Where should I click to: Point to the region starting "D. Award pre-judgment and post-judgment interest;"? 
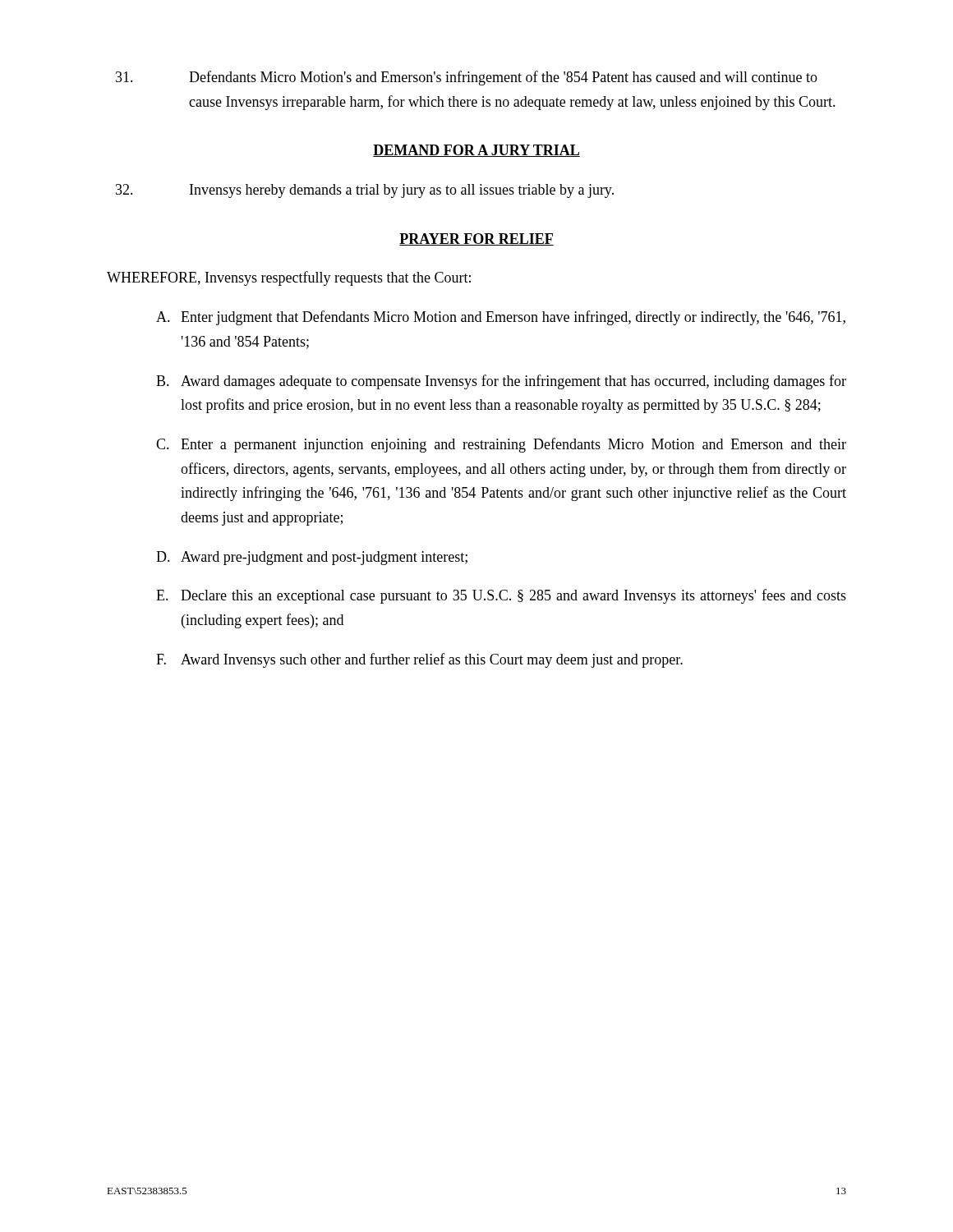click(476, 557)
